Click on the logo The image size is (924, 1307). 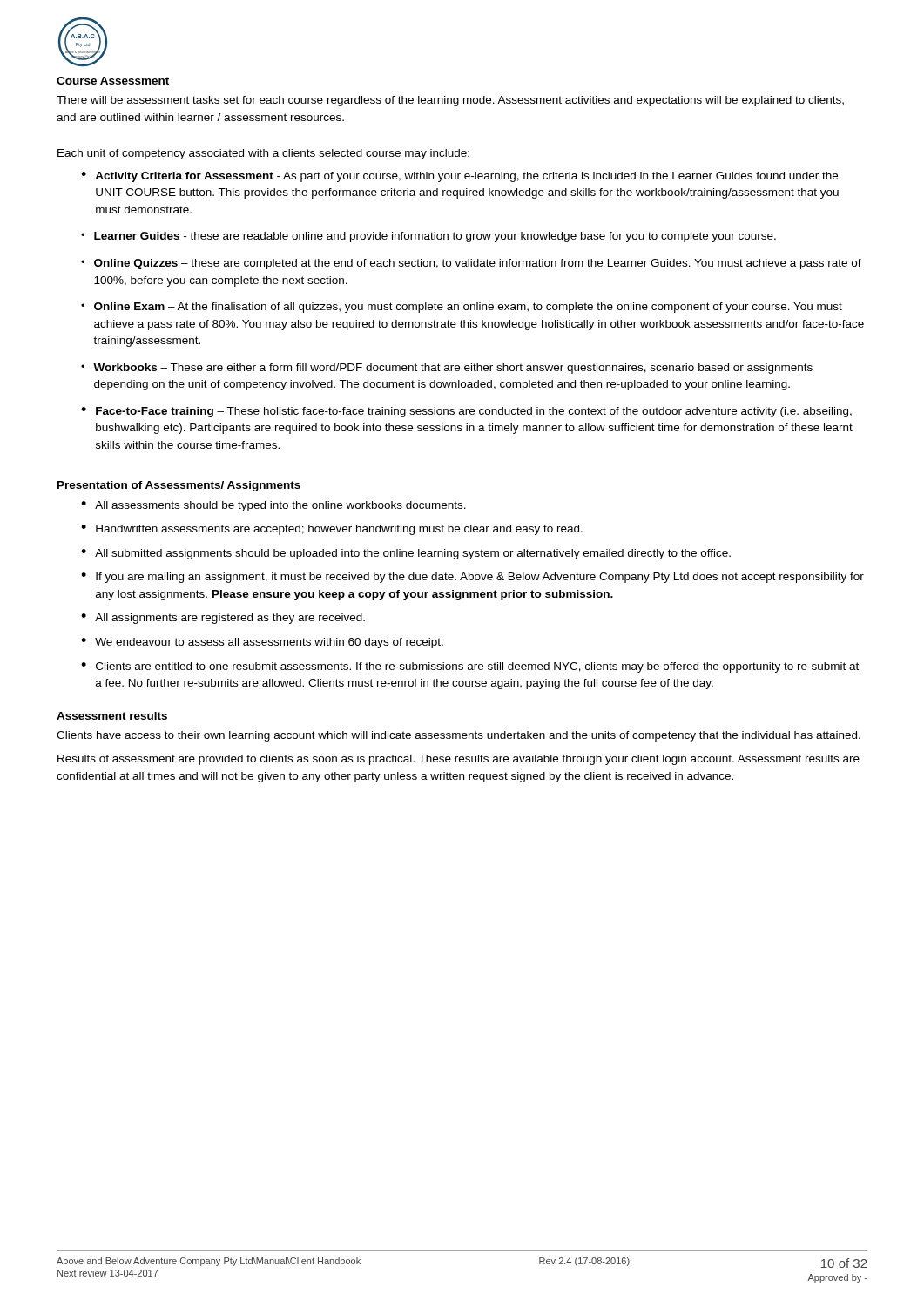coord(96,44)
